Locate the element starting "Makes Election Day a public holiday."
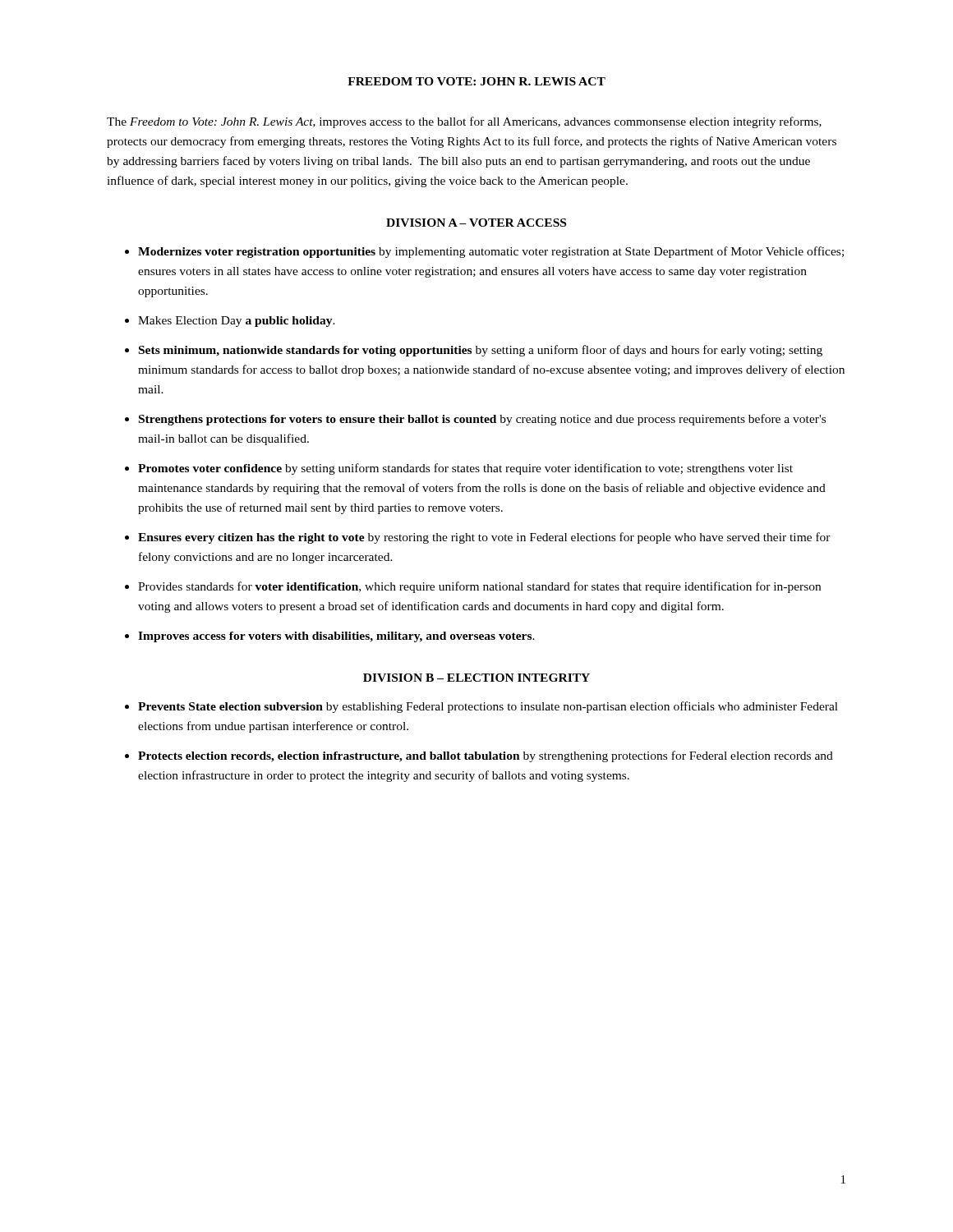The image size is (953, 1232). tap(237, 320)
